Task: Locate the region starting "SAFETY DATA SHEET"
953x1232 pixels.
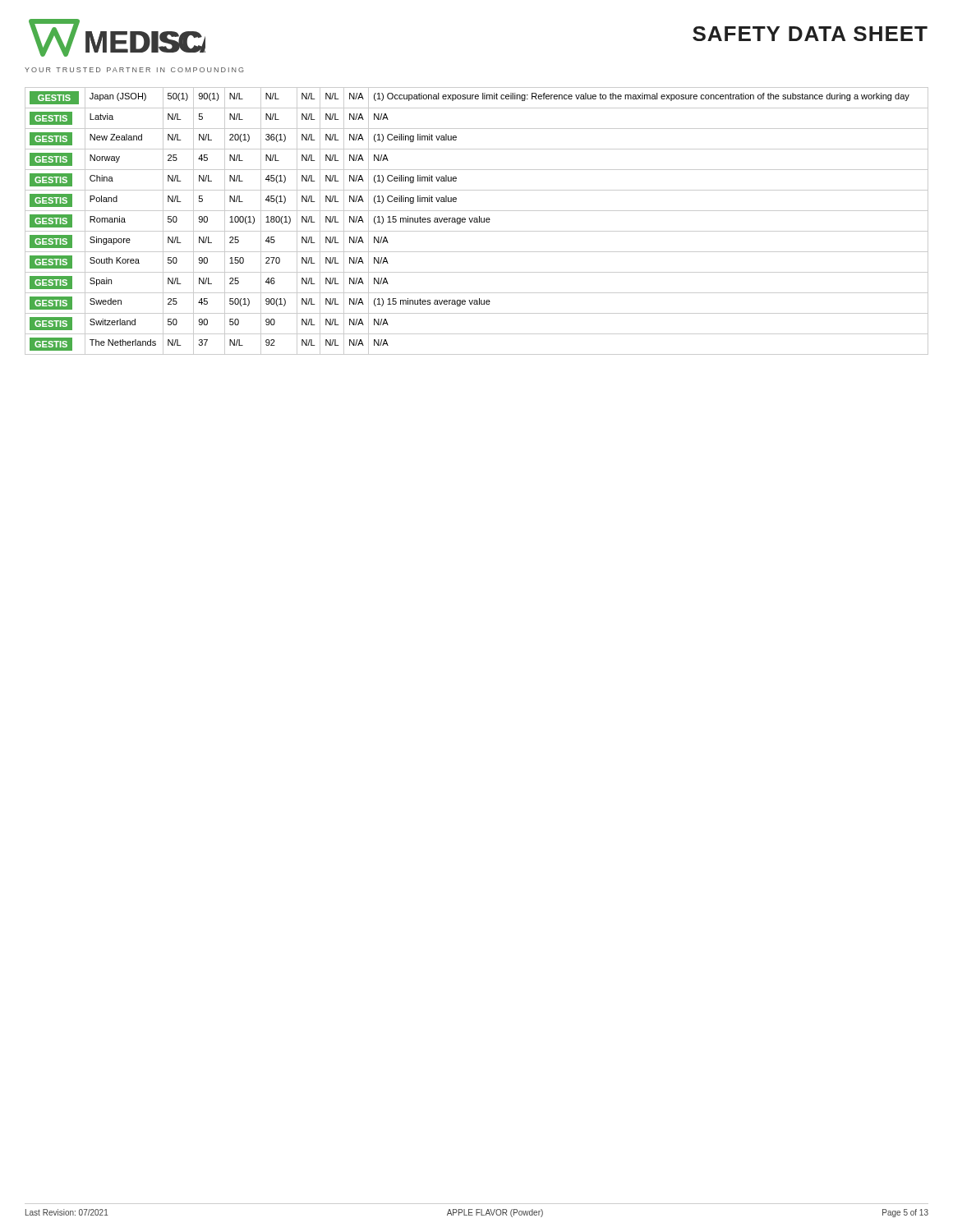Action: (x=810, y=34)
